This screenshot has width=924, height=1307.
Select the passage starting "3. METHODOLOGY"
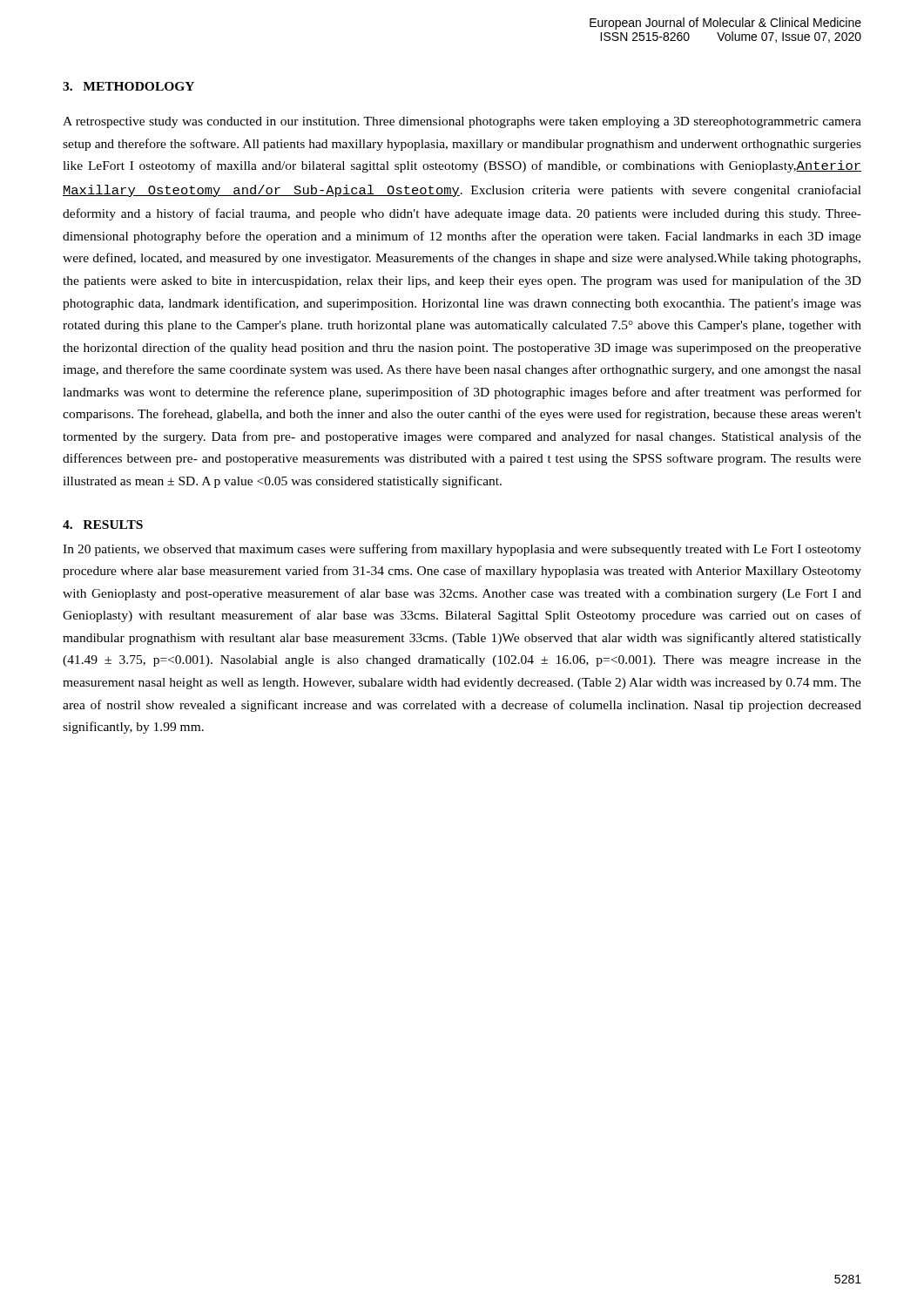pyautogui.click(x=129, y=86)
